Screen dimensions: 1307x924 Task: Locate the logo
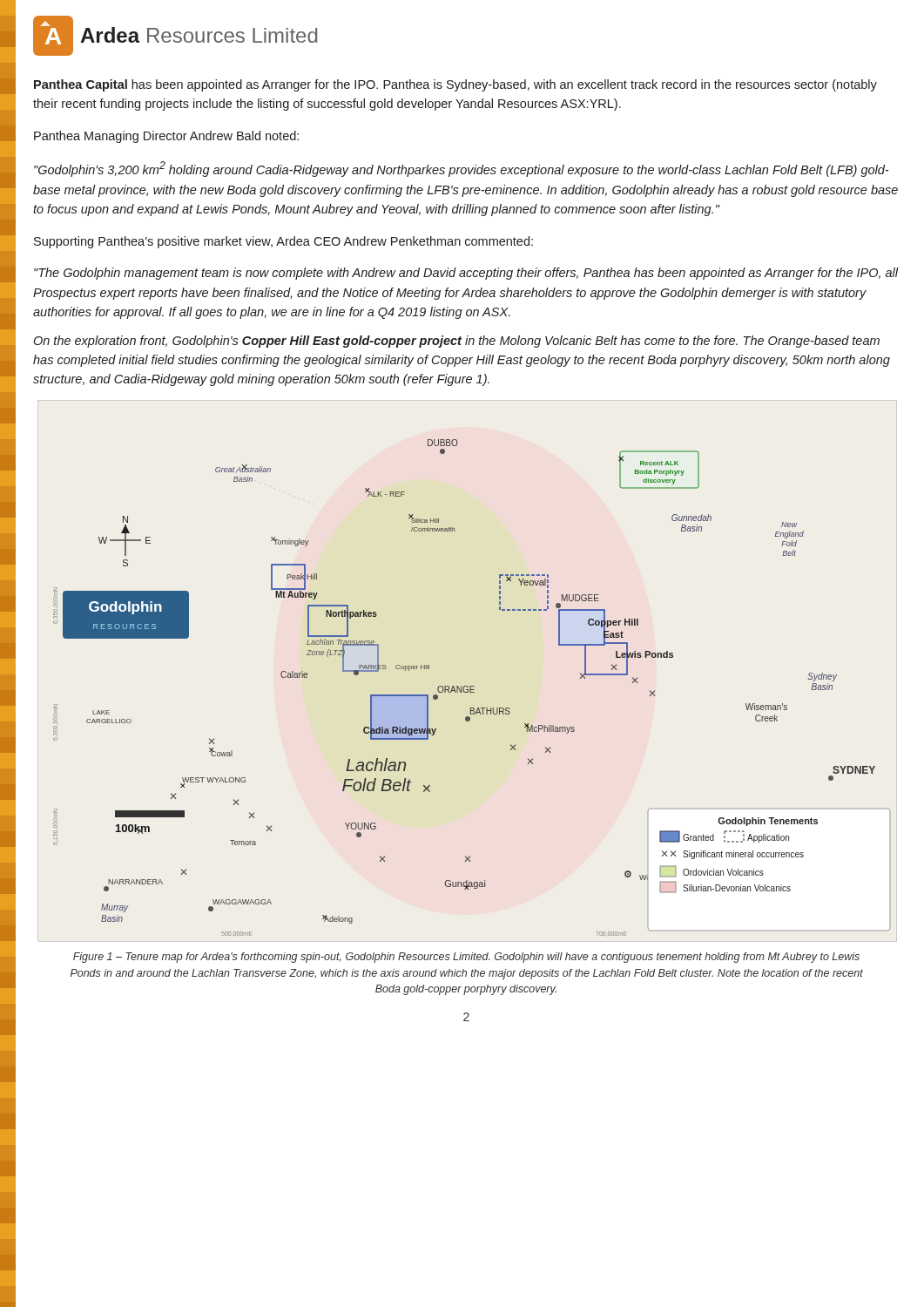466,36
